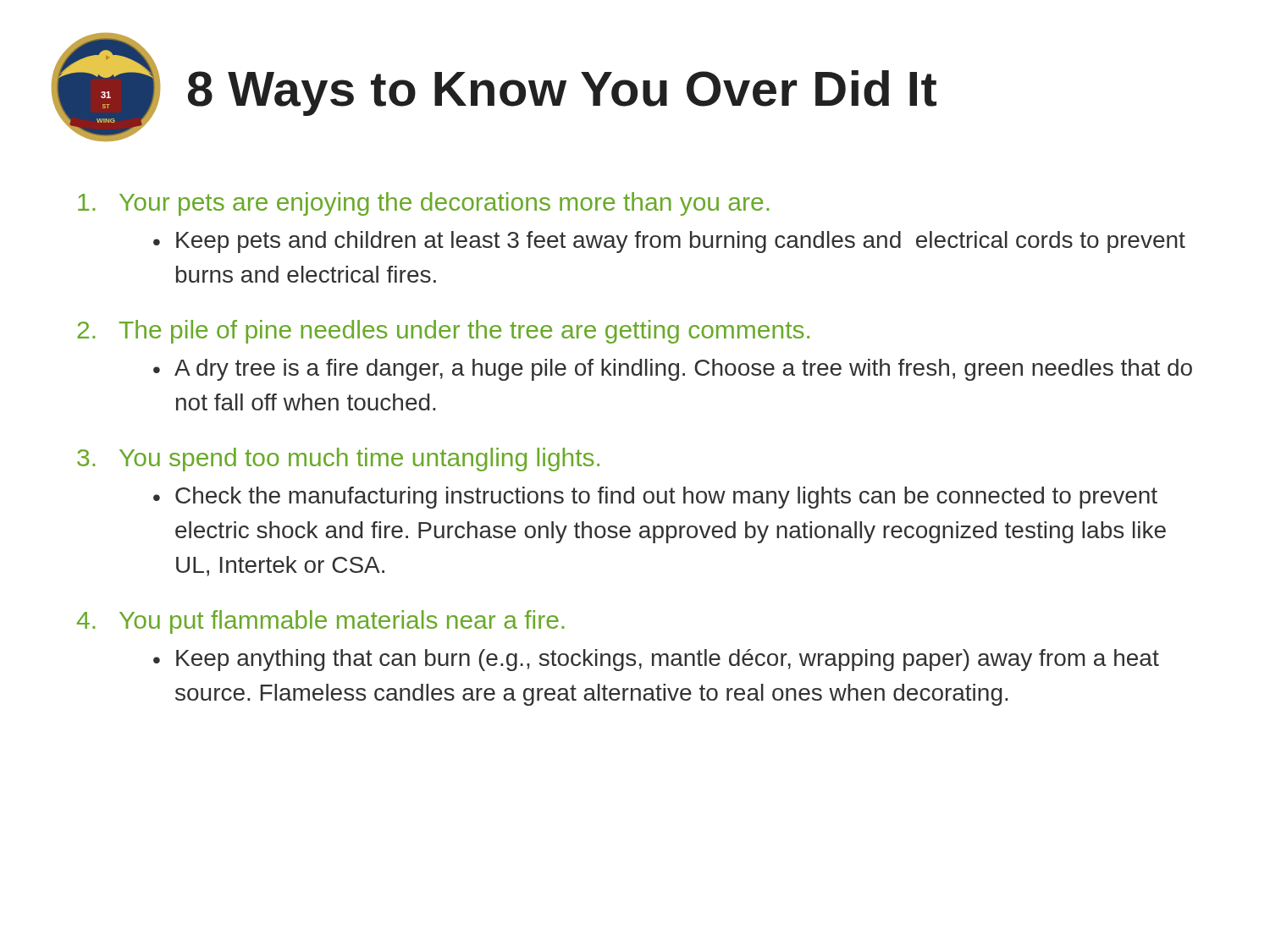This screenshot has height=952, width=1270.
Task: Locate the block of text that opens with "3. You spend too much time untangling lights."
Action: click(639, 513)
